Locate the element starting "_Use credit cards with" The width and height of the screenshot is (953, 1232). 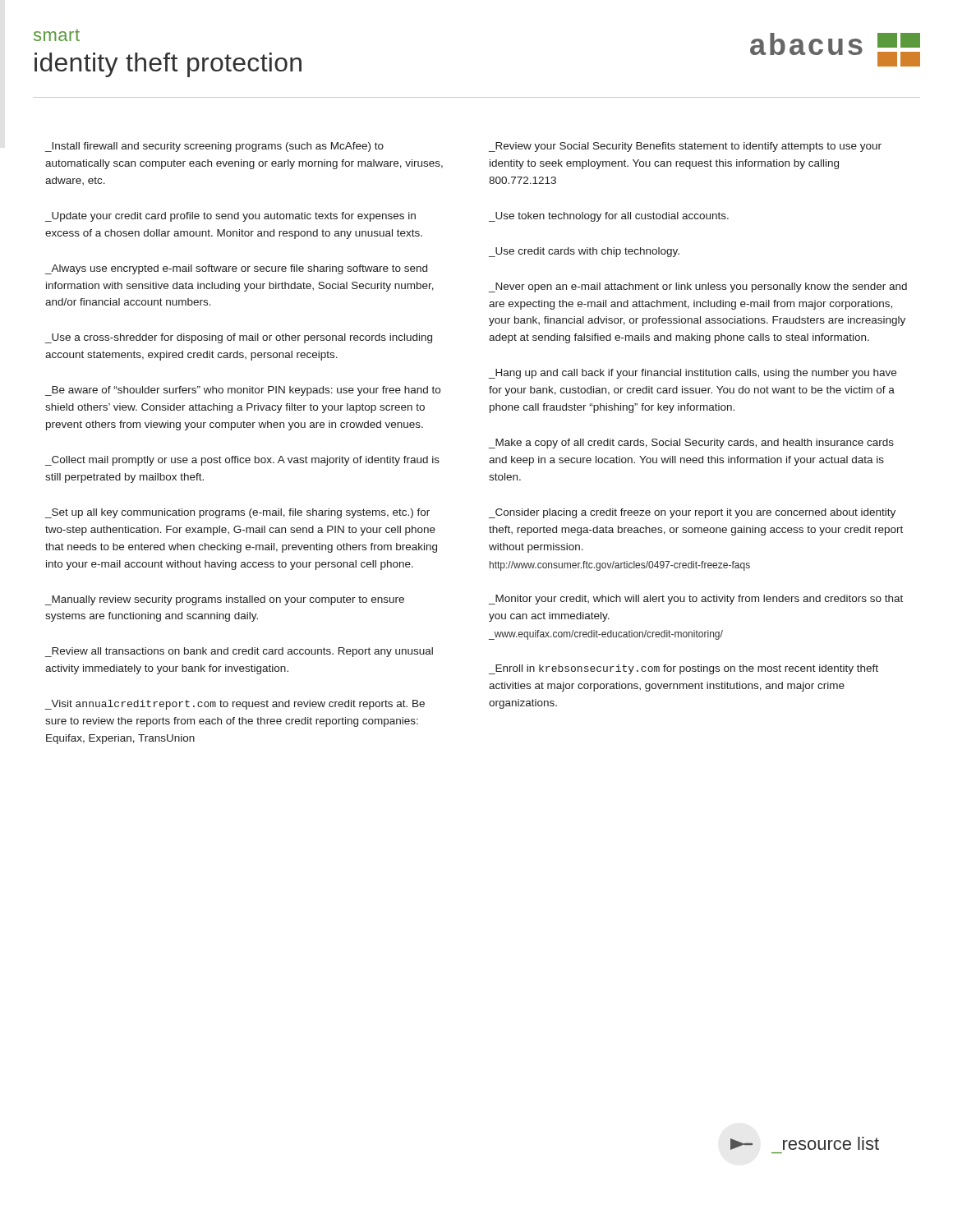tap(585, 251)
